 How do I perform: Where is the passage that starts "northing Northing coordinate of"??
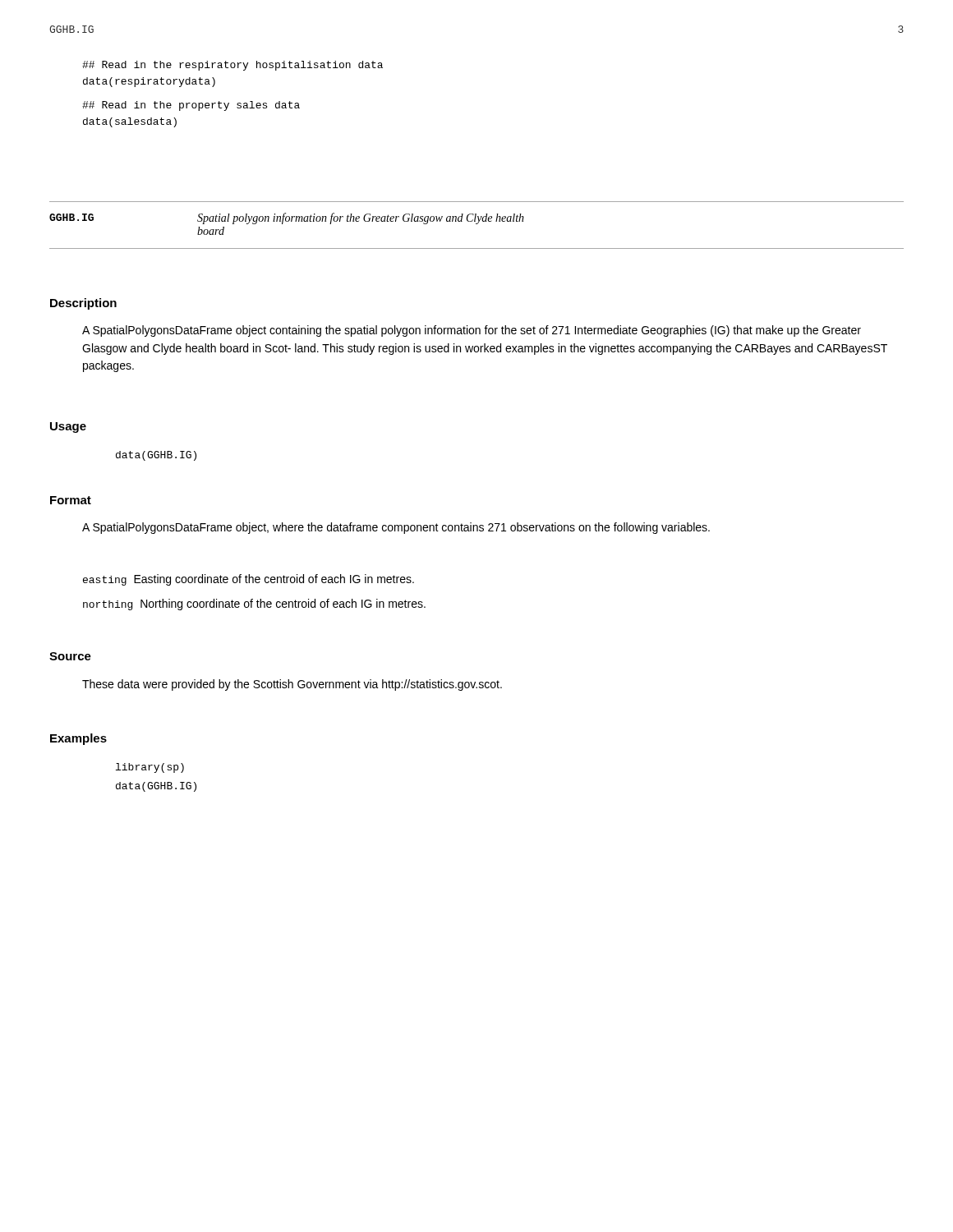coord(254,605)
